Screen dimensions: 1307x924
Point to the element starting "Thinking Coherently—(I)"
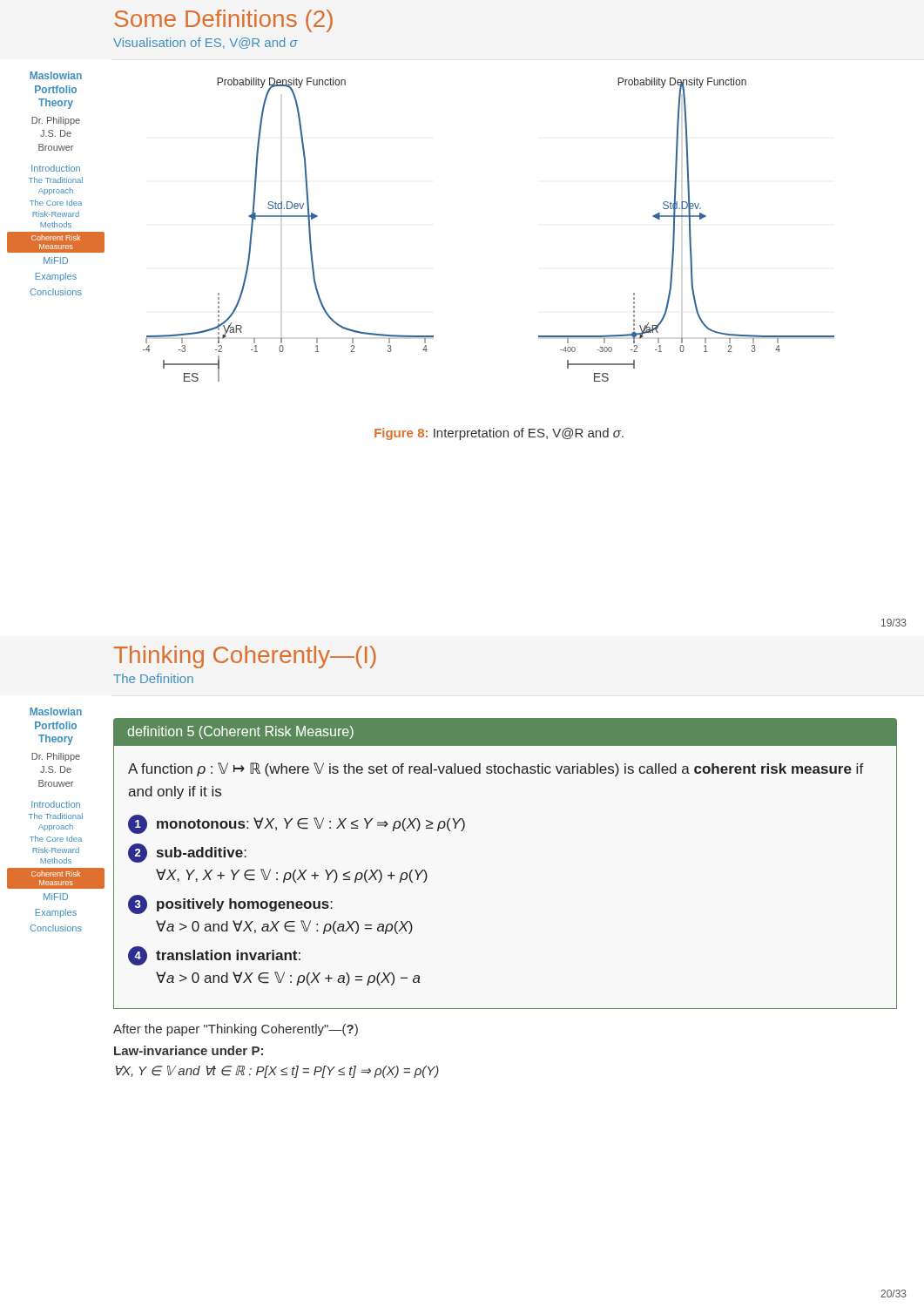coord(245,655)
